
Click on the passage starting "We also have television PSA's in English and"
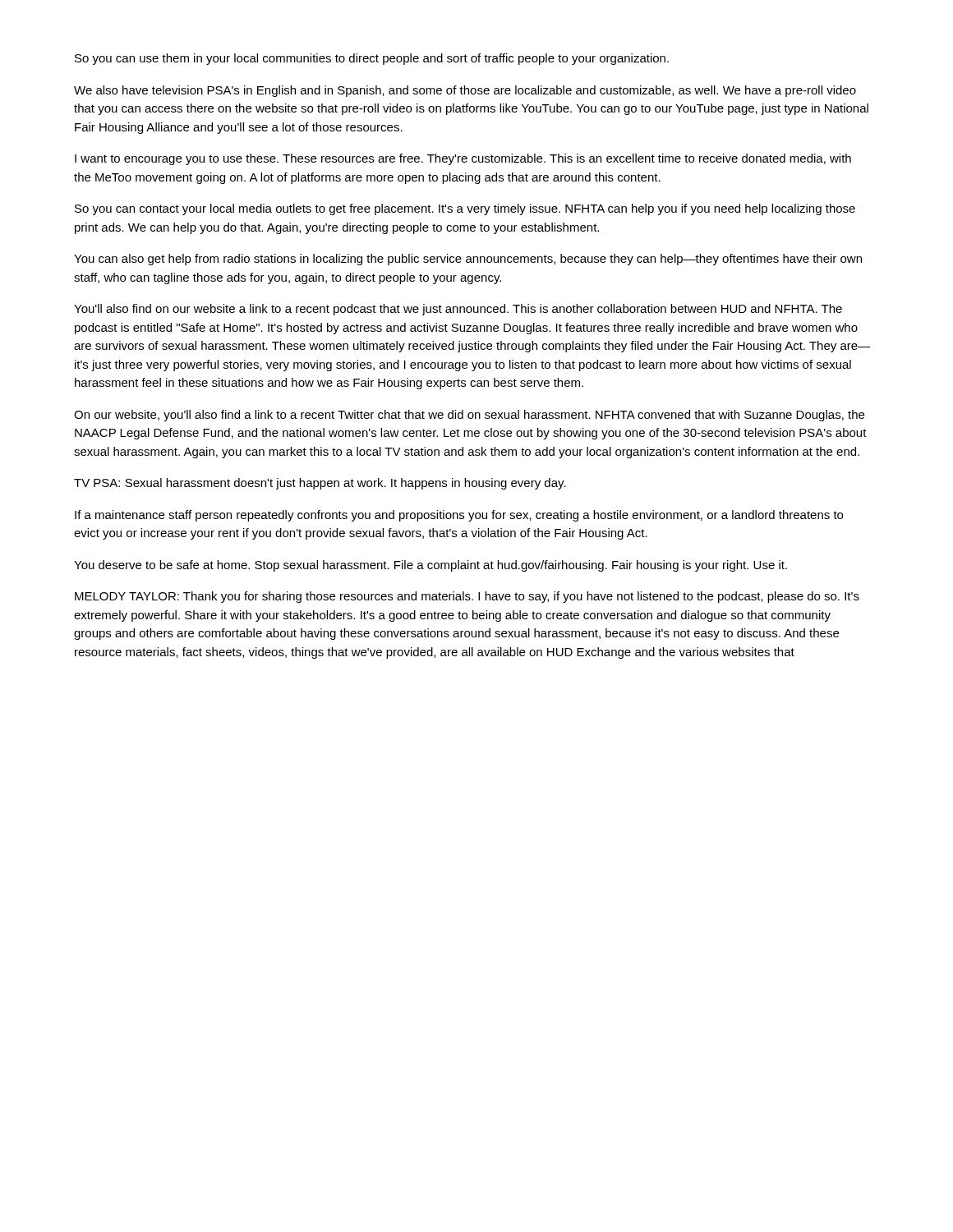pyautogui.click(x=471, y=108)
